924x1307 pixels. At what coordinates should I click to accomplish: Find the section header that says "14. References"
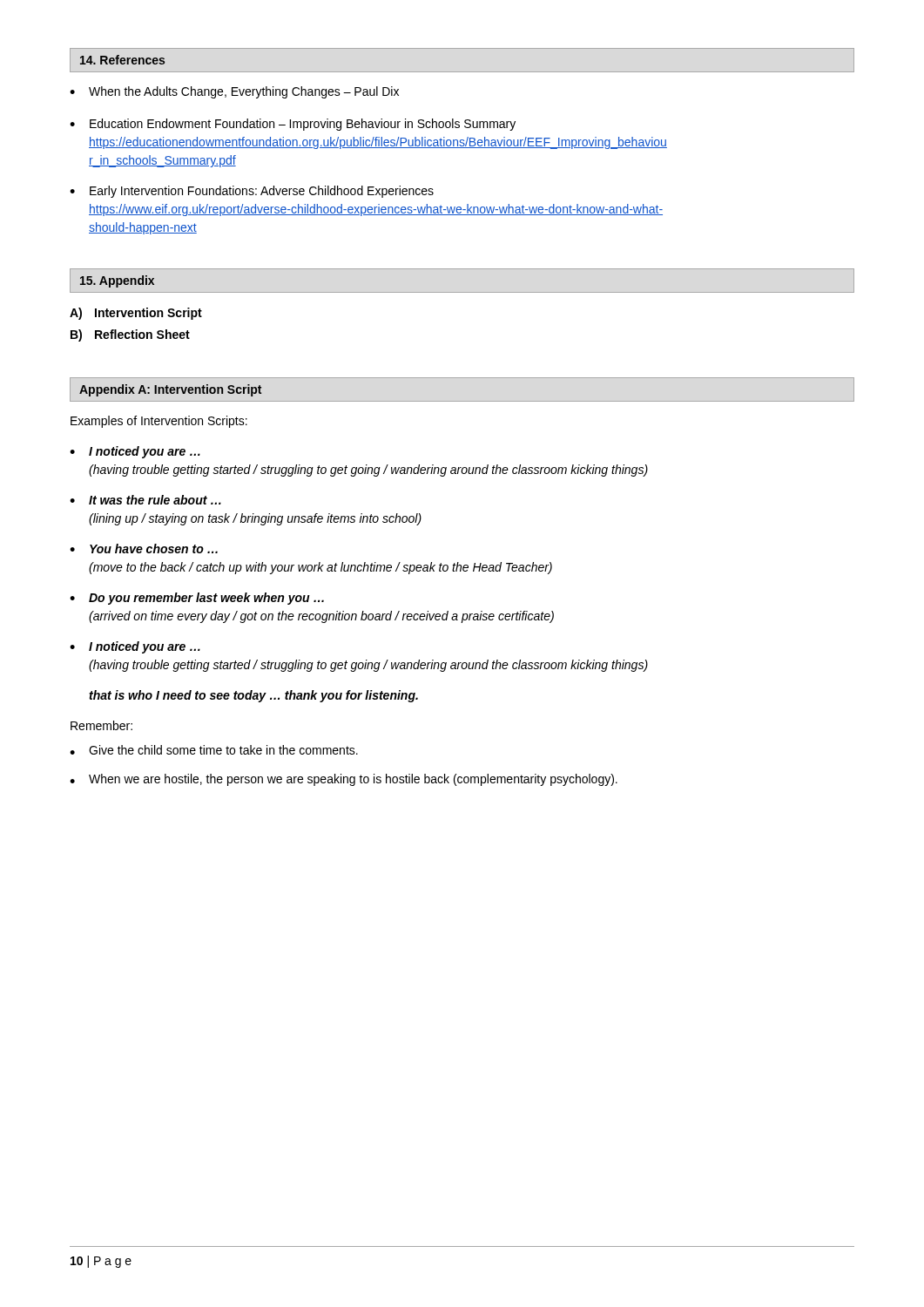(x=122, y=60)
